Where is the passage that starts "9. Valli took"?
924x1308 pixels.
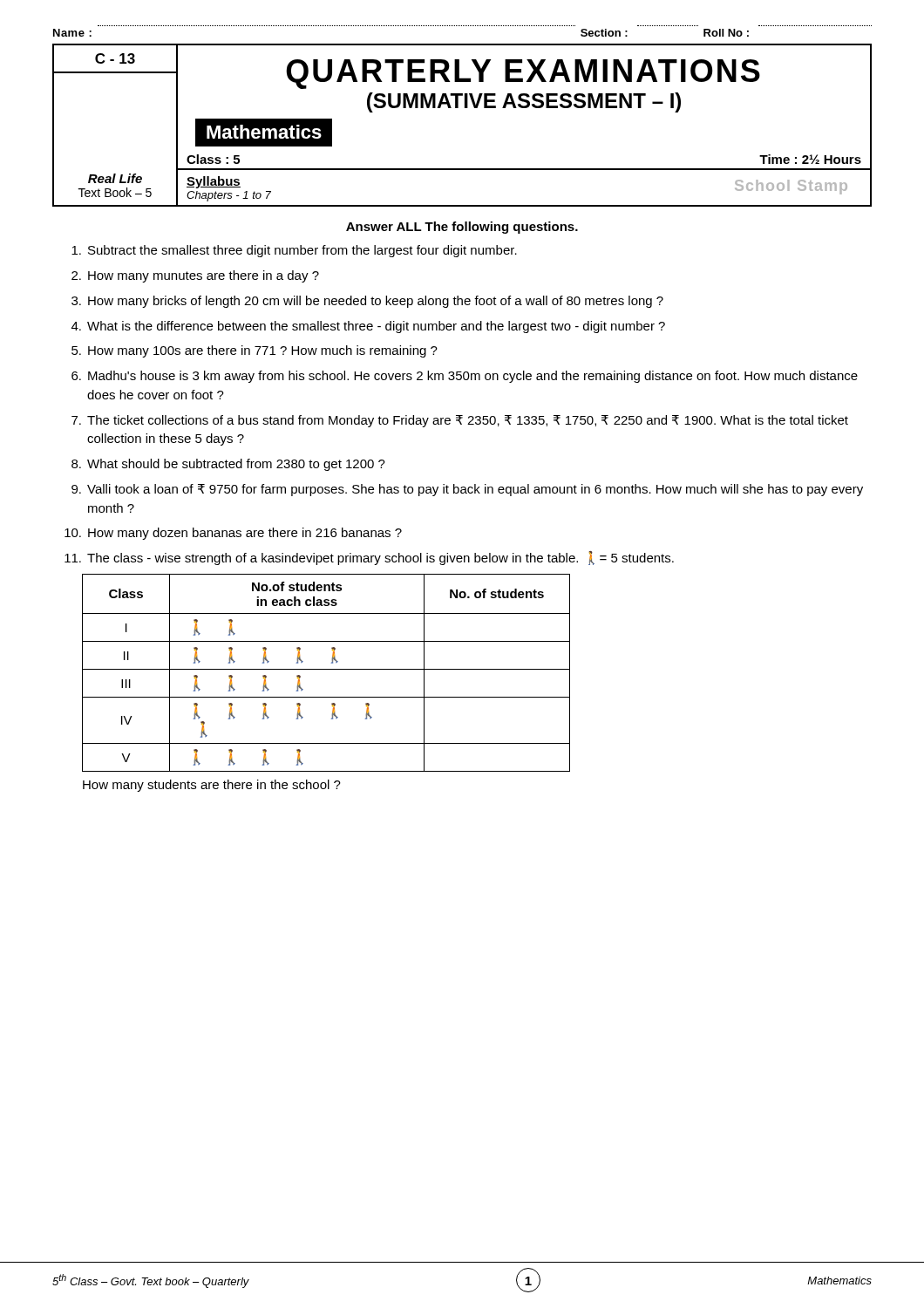point(462,498)
